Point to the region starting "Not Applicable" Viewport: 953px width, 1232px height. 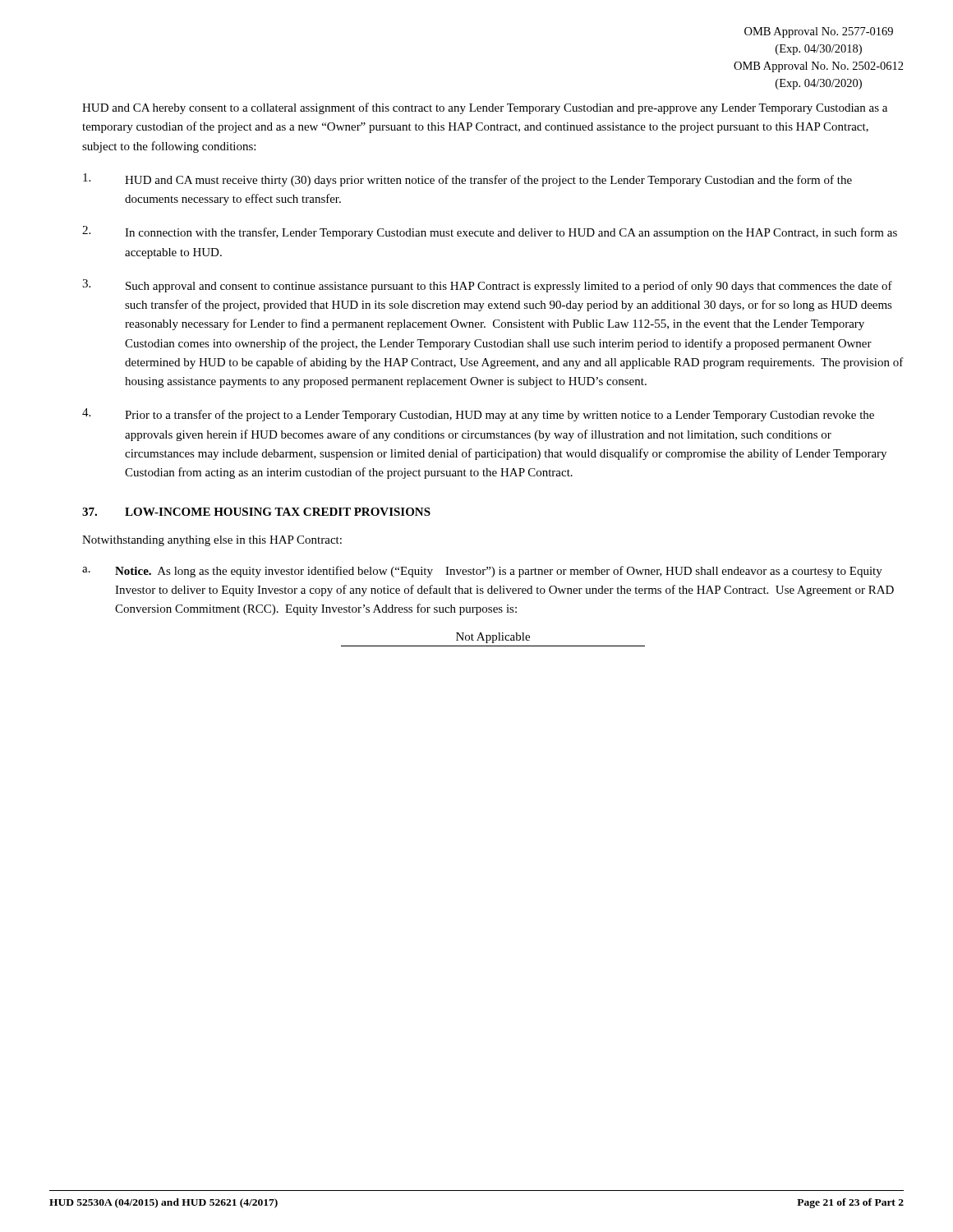pyautogui.click(x=493, y=638)
